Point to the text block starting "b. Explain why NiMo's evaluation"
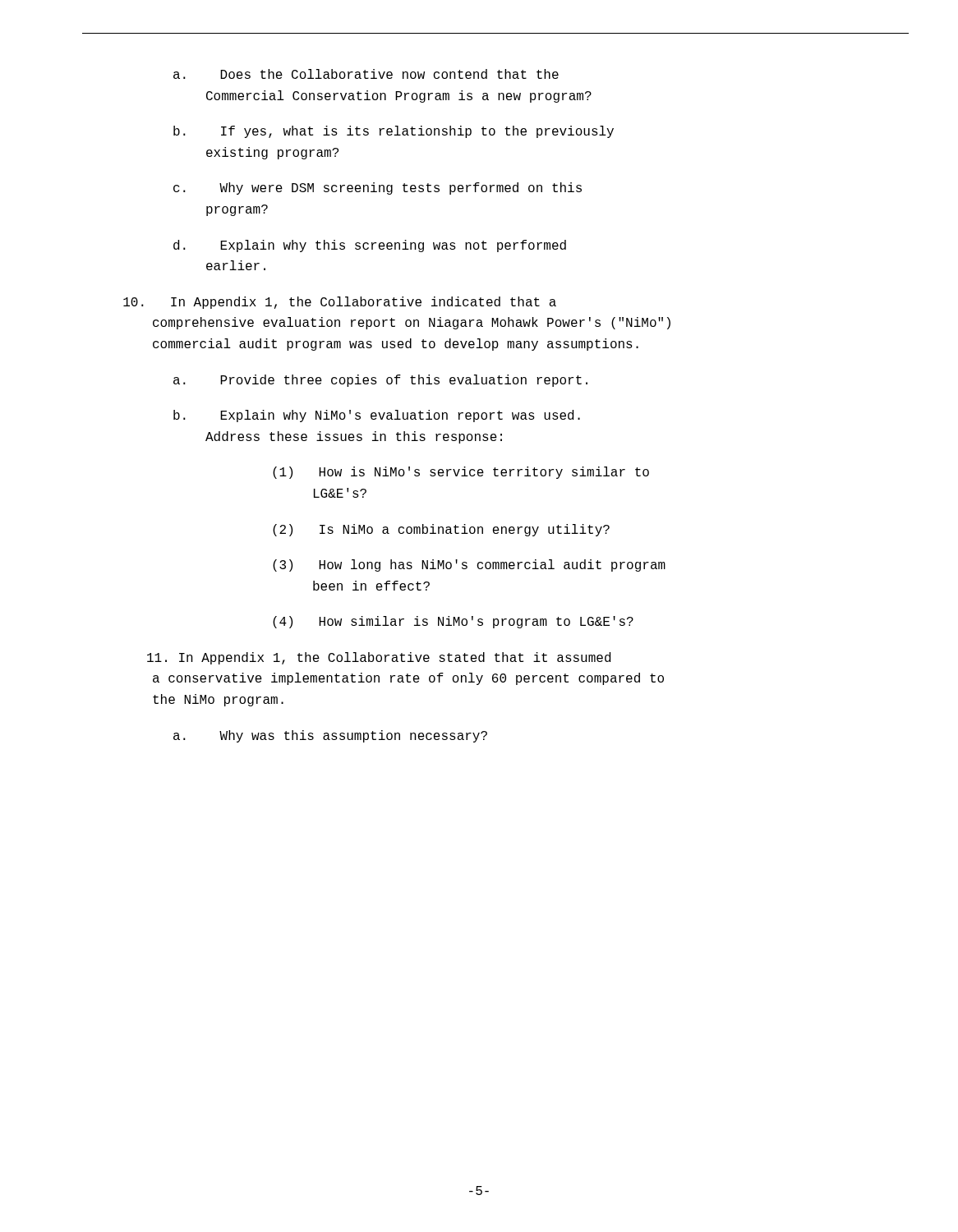The height and width of the screenshot is (1232, 958). 378,427
